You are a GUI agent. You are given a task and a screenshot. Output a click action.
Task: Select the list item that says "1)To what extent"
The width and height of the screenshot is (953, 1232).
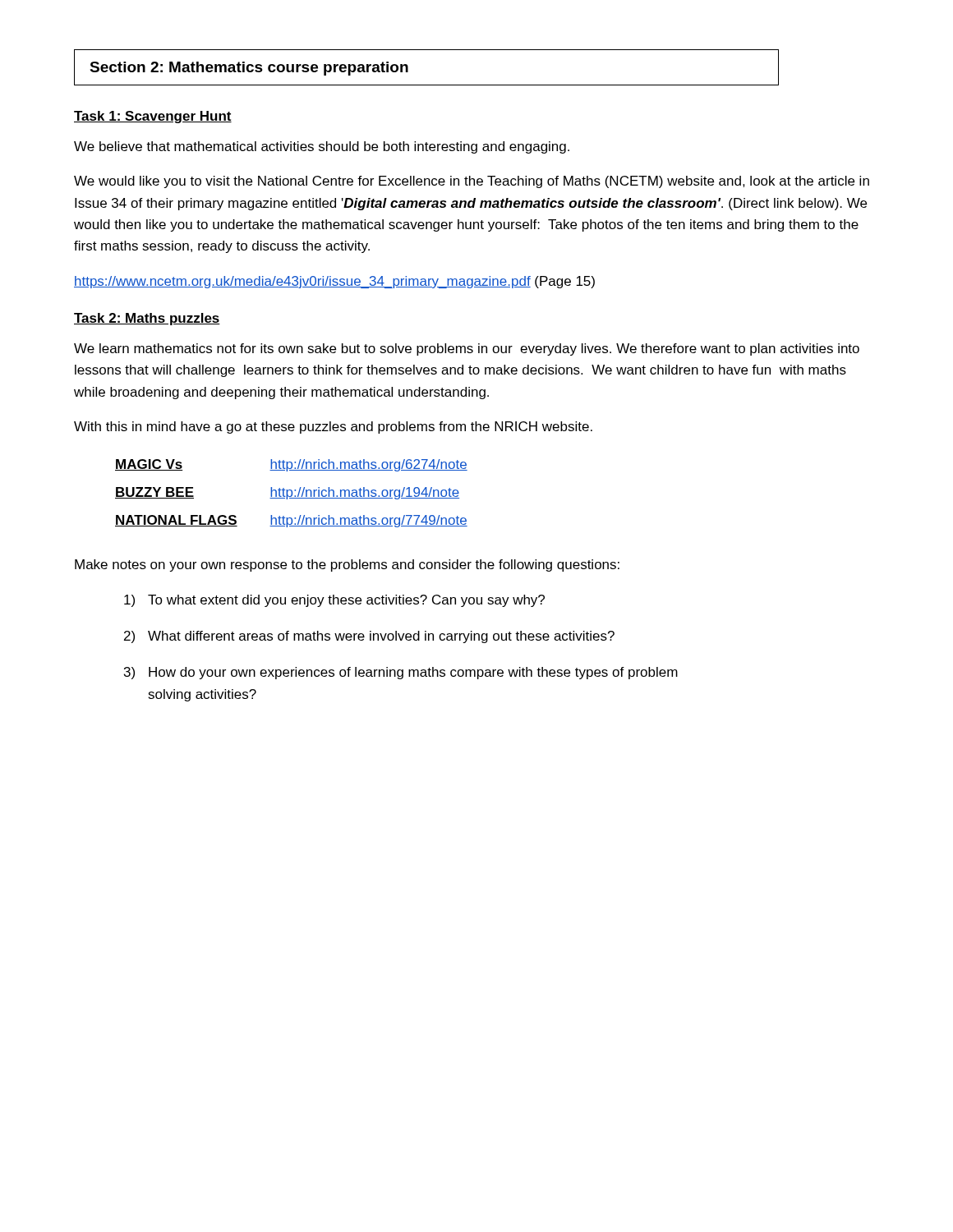[415, 600]
